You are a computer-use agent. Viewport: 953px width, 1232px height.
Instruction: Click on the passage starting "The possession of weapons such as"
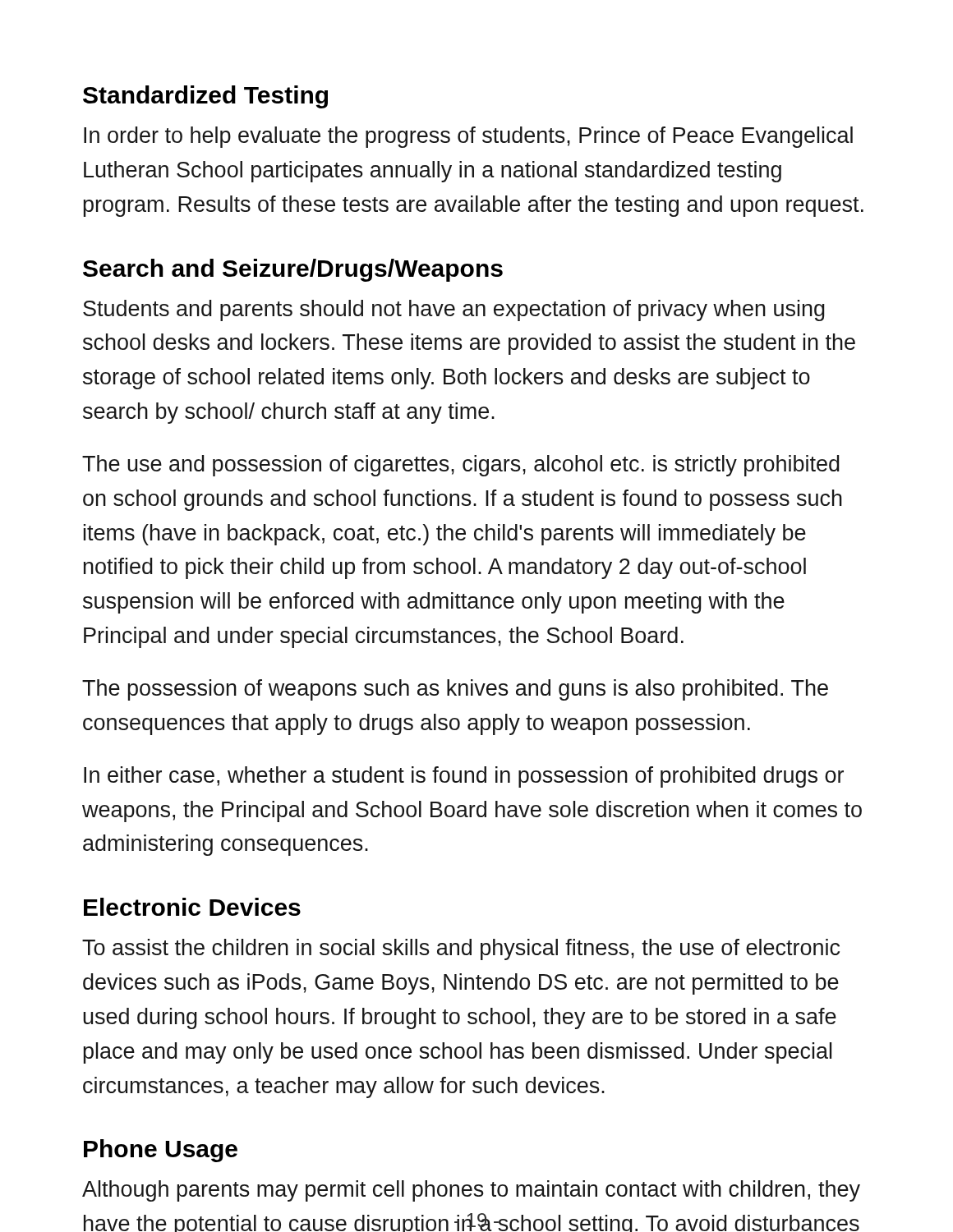tap(456, 705)
